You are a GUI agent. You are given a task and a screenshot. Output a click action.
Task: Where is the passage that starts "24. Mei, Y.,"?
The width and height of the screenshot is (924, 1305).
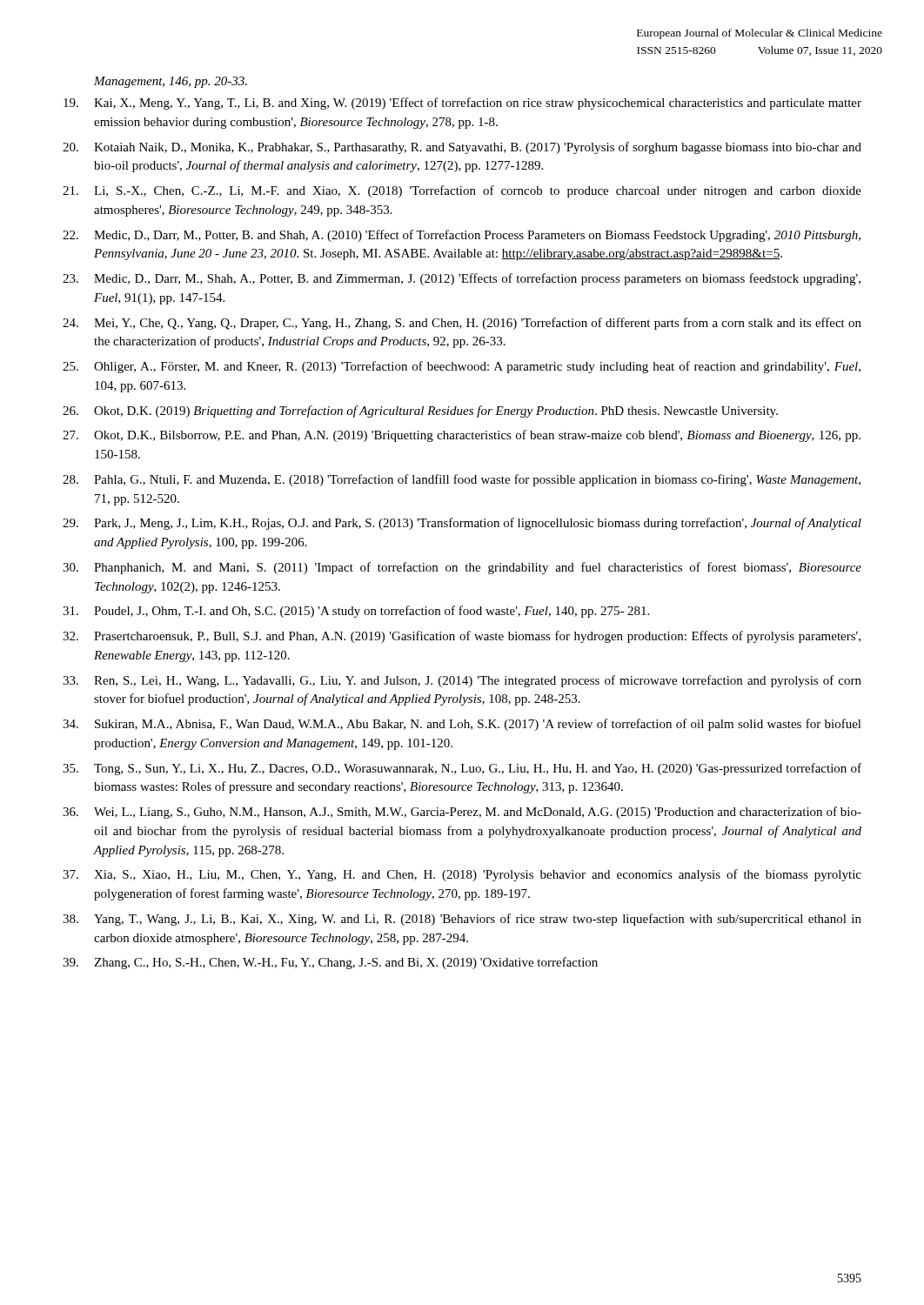point(462,333)
